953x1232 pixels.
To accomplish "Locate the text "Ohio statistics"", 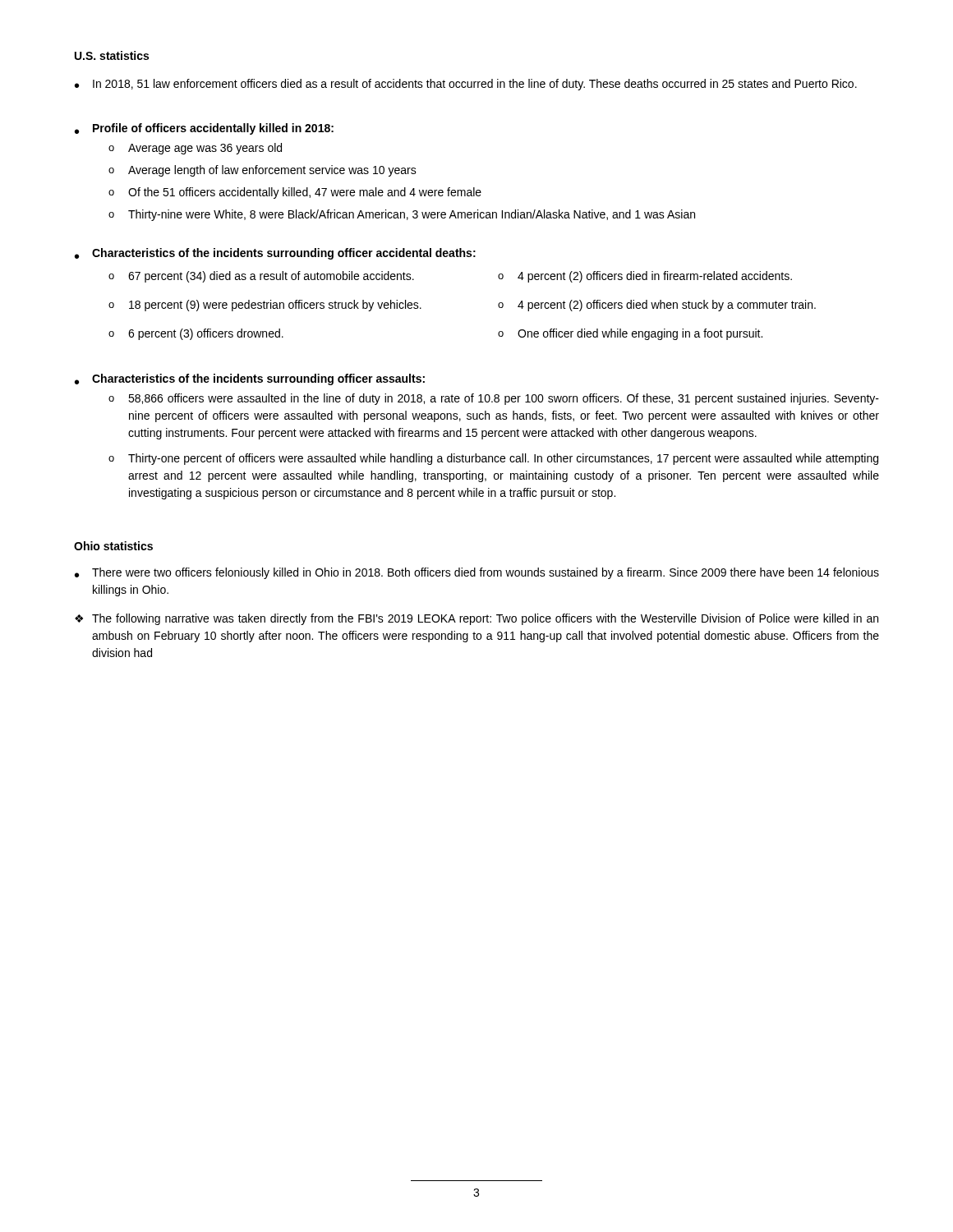I will coord(114,546).
